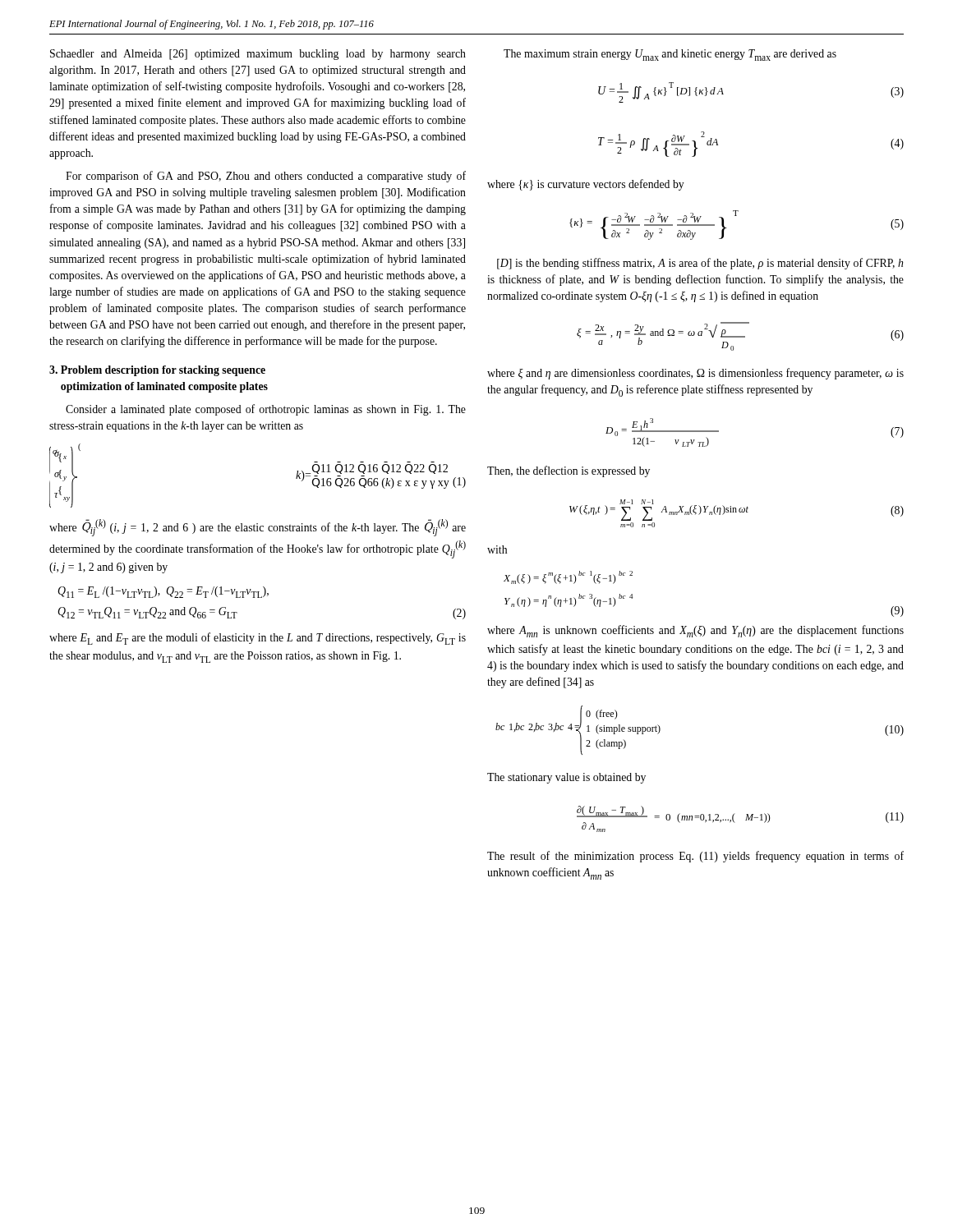The width and height of the screenshot is (953, 1232).
Task: Find the text block that says "The maximum strain energy Umax and kinetic"
Action: coord(670,55)
